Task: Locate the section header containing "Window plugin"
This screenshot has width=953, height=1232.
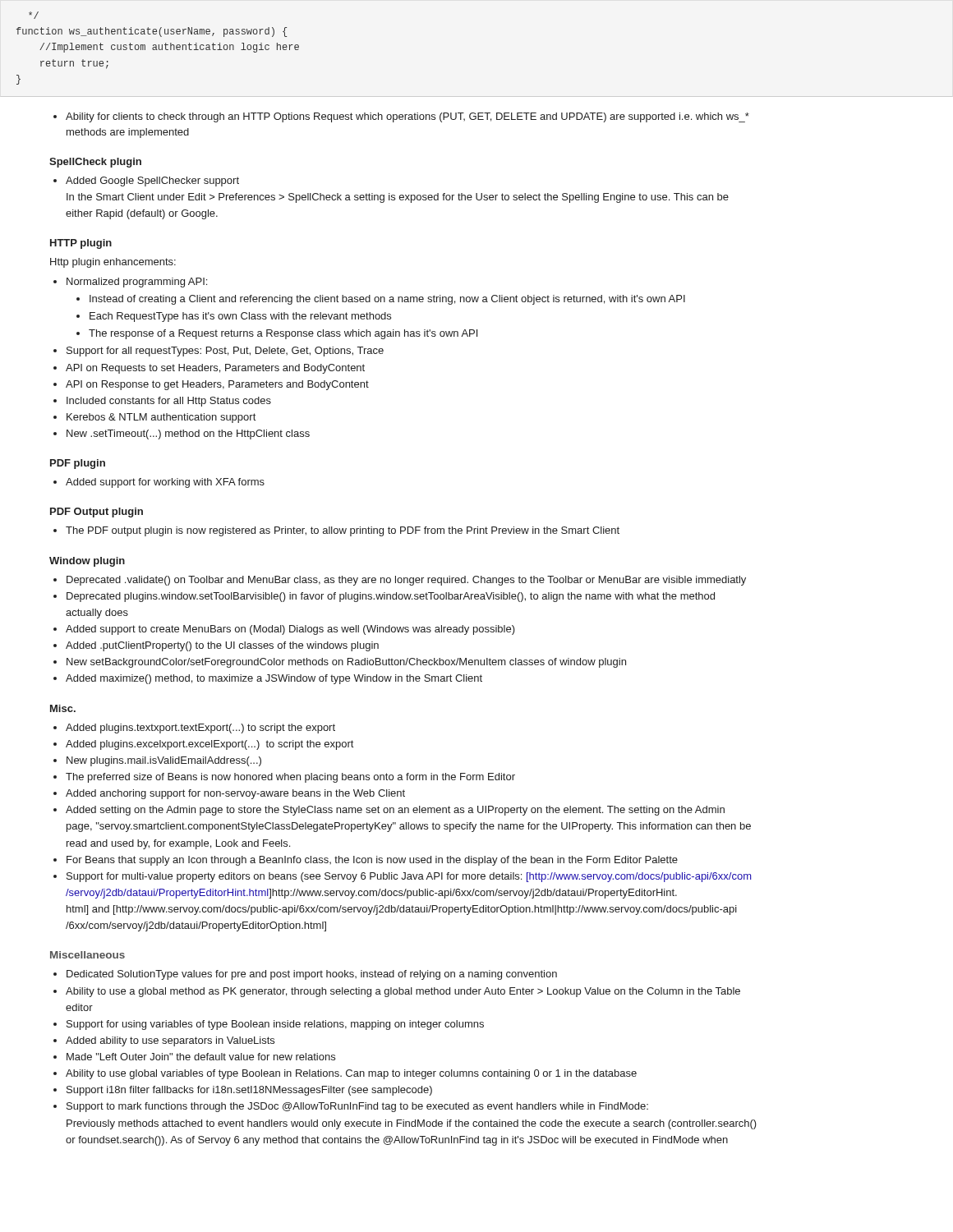Action: 87,560
